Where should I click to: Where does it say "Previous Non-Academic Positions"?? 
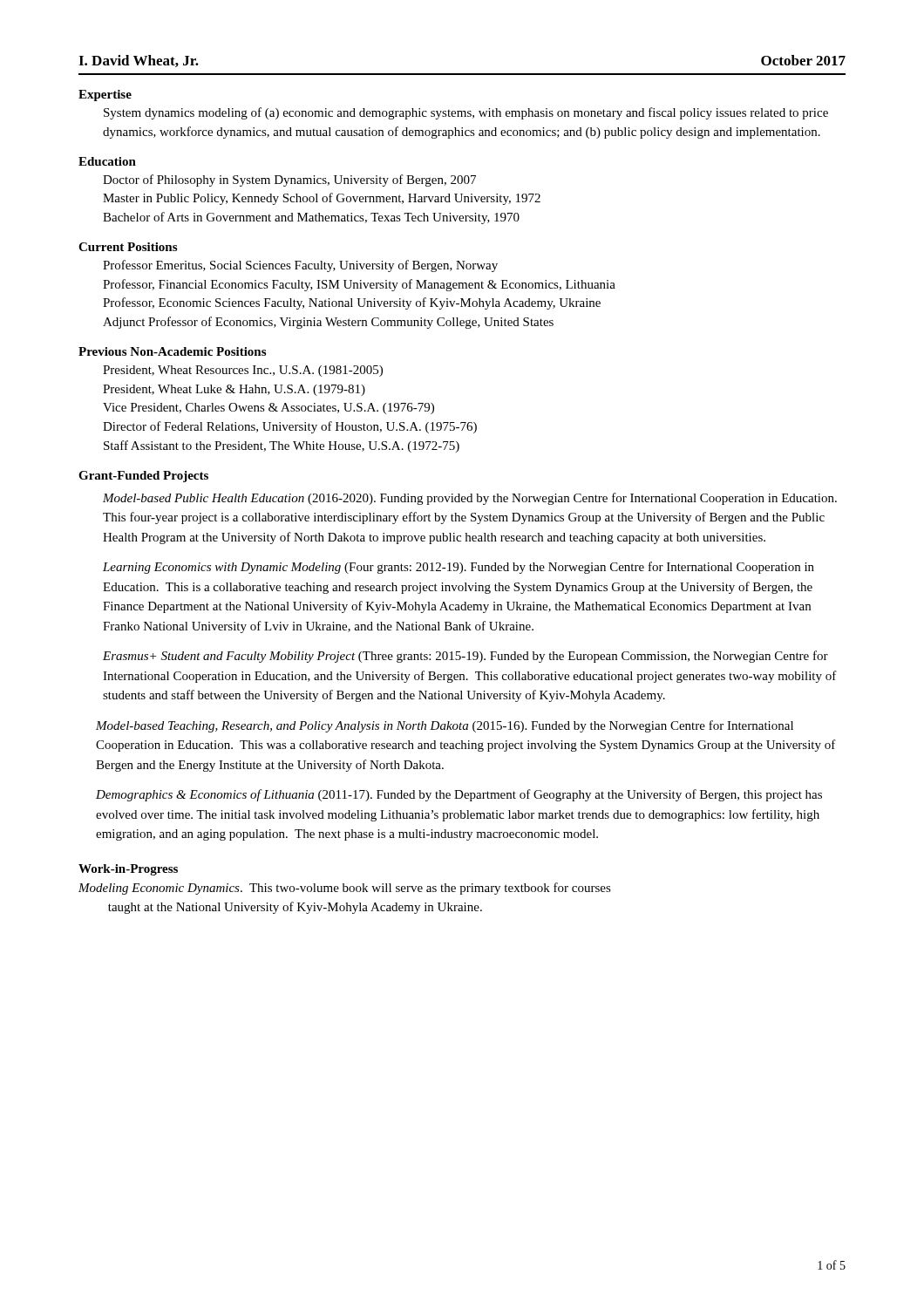tap(172, 351)
